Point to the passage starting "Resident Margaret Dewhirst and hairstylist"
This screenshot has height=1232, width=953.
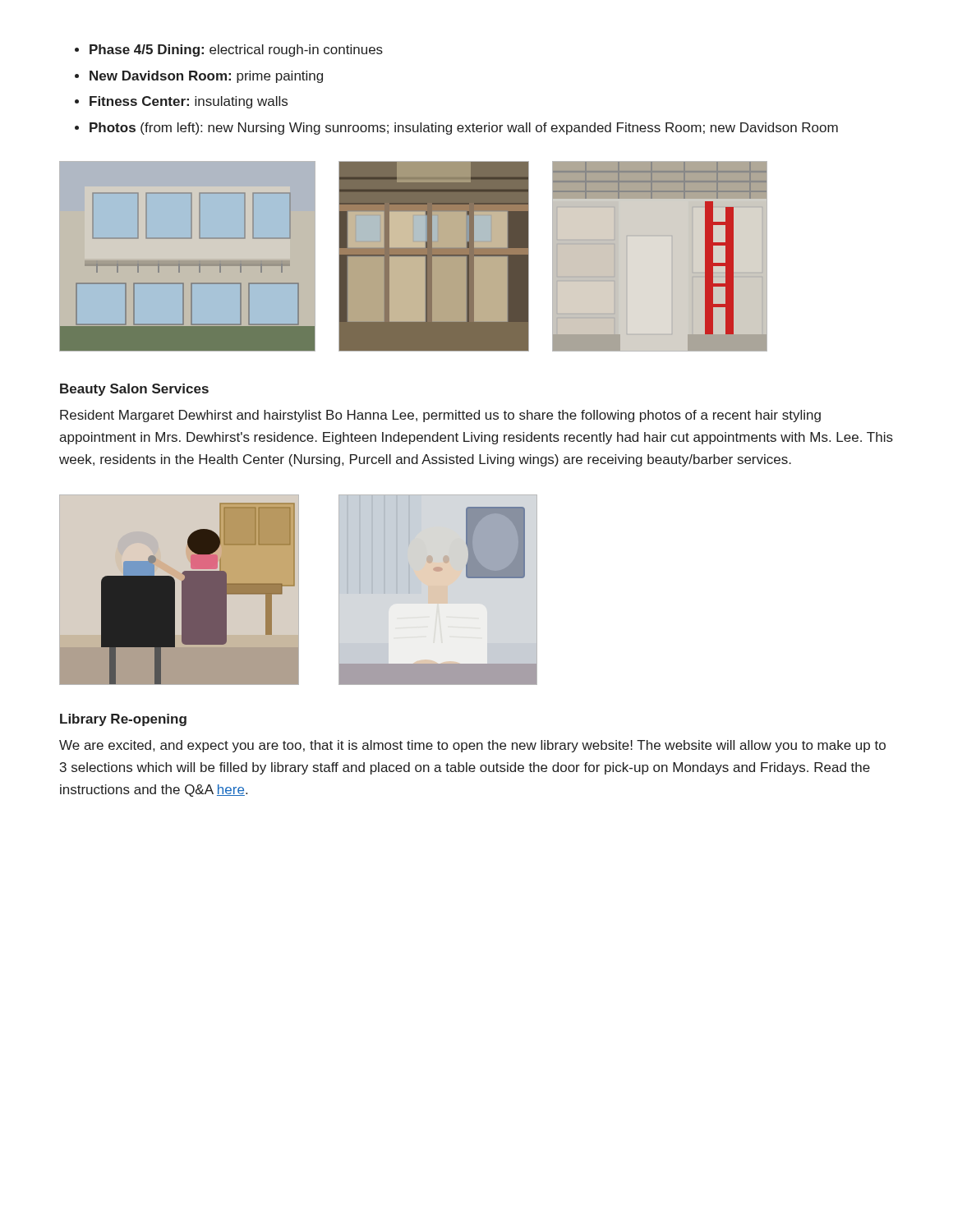coord(476,438)
